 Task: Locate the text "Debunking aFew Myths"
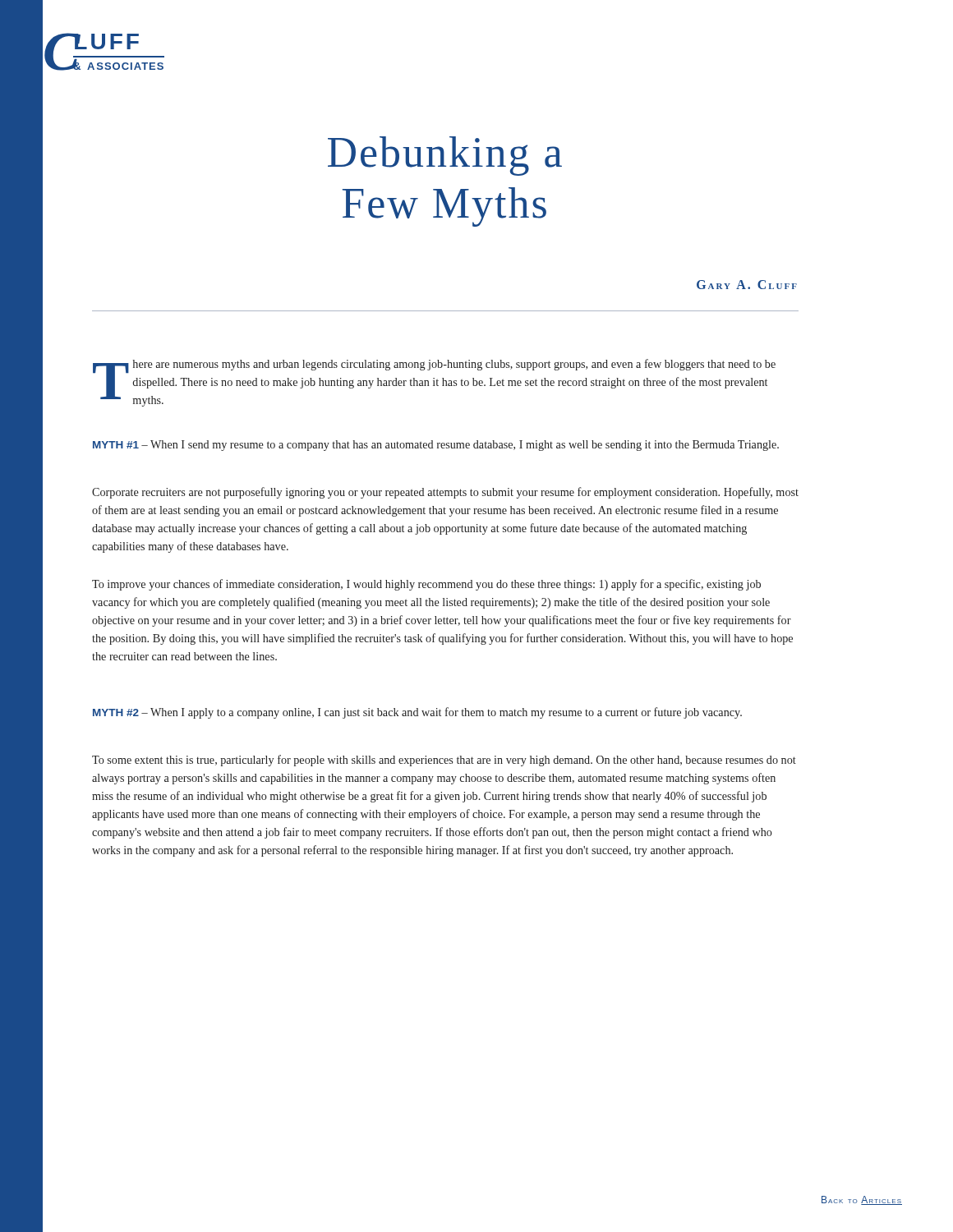coord(445,179)
